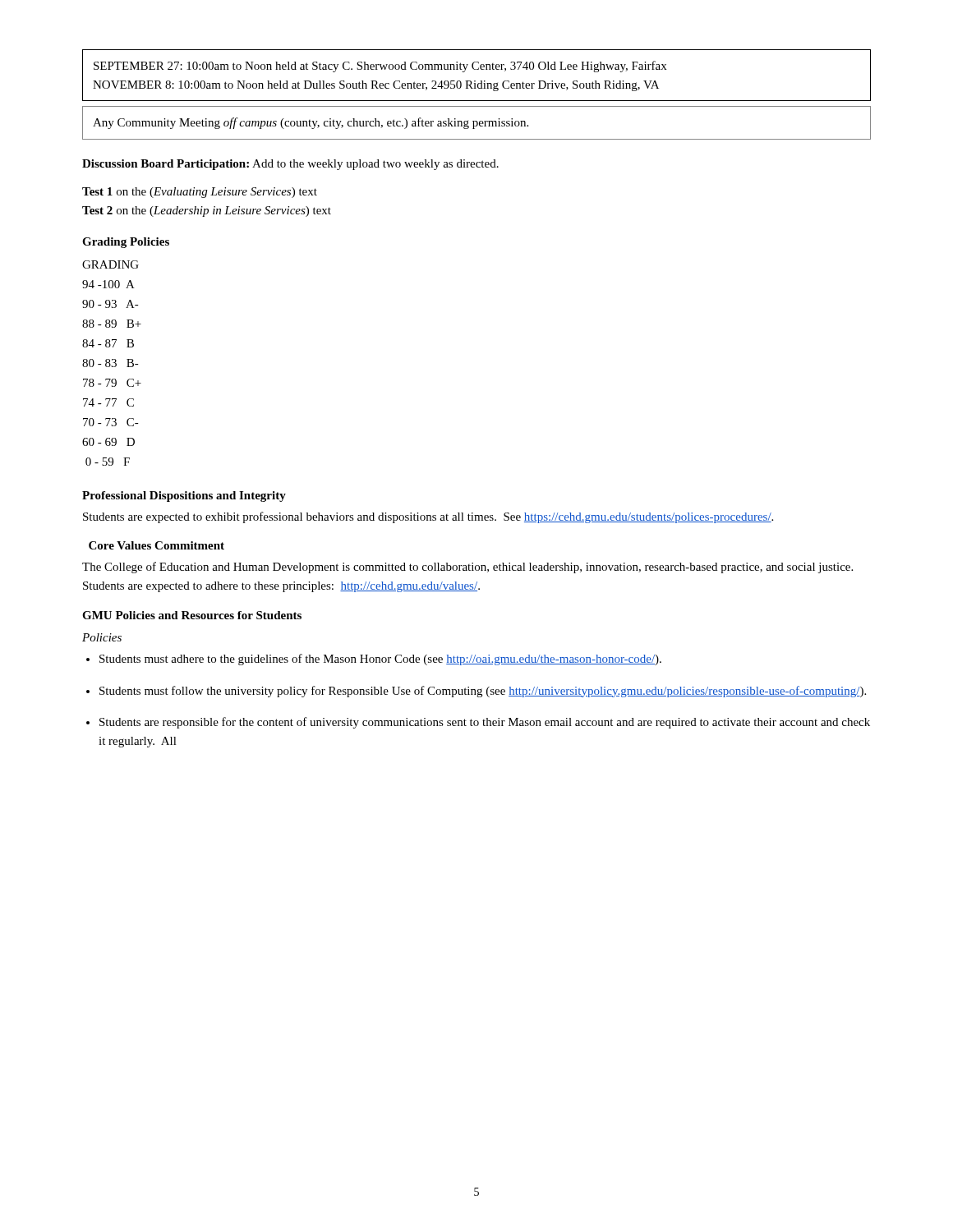
Task: Click on the passage starting "GRADING 94 -100 A 90"
Action: click(x=112, y=363)
